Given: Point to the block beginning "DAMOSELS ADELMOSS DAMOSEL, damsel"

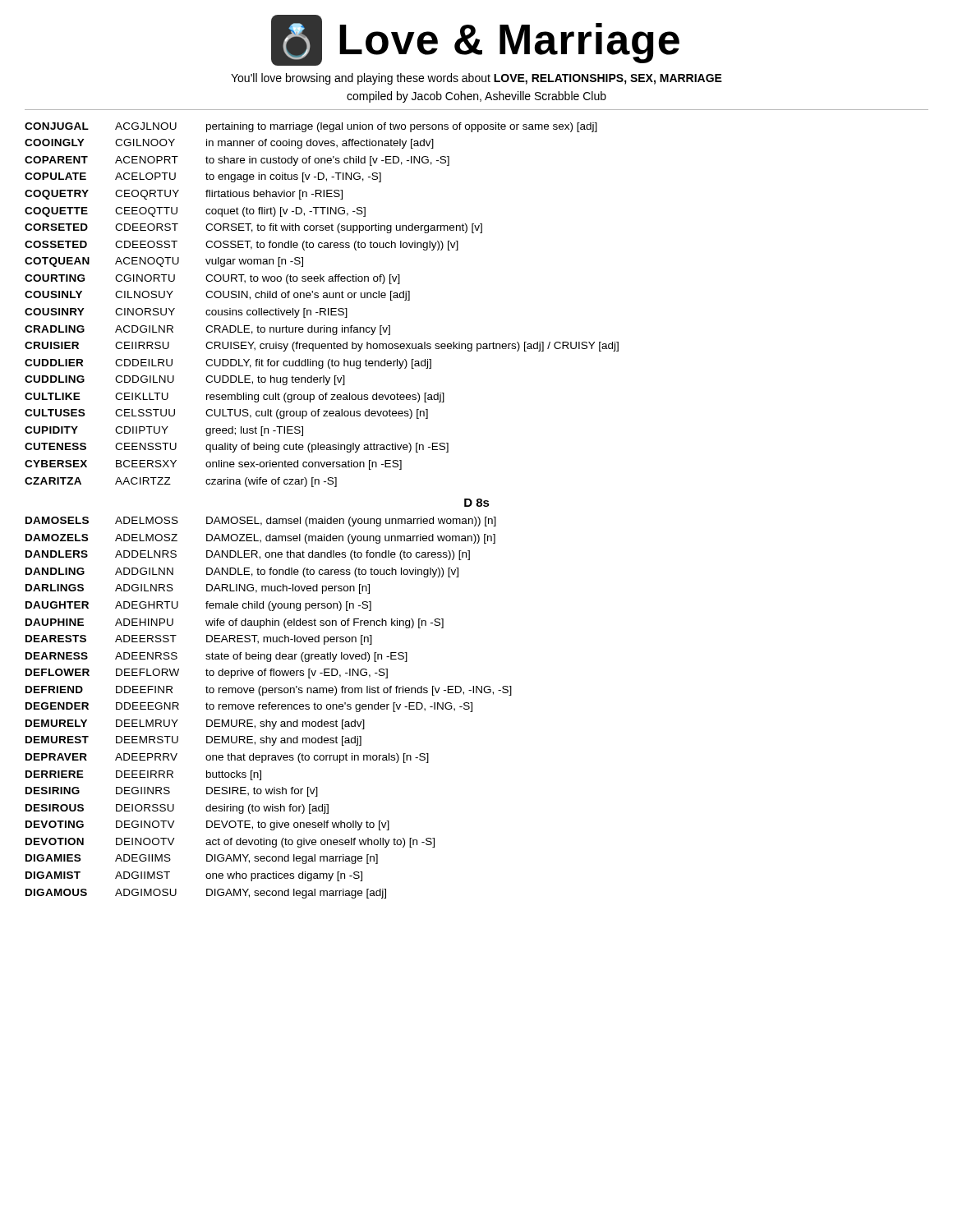Looking at the screenshot, I should [476, 521].
